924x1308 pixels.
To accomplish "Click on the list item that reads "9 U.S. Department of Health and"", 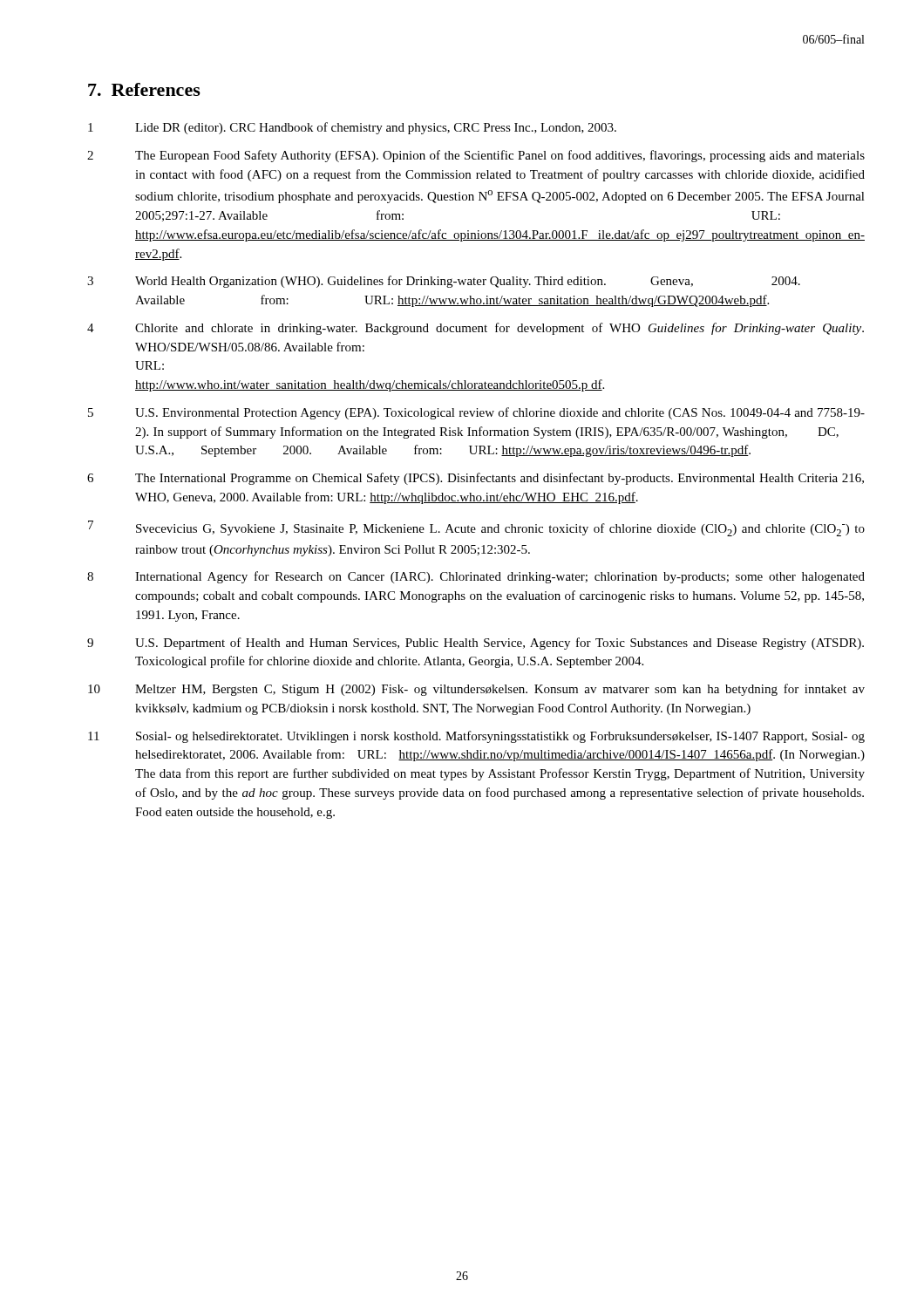I will pyautogui.click(x=476, y=653).
